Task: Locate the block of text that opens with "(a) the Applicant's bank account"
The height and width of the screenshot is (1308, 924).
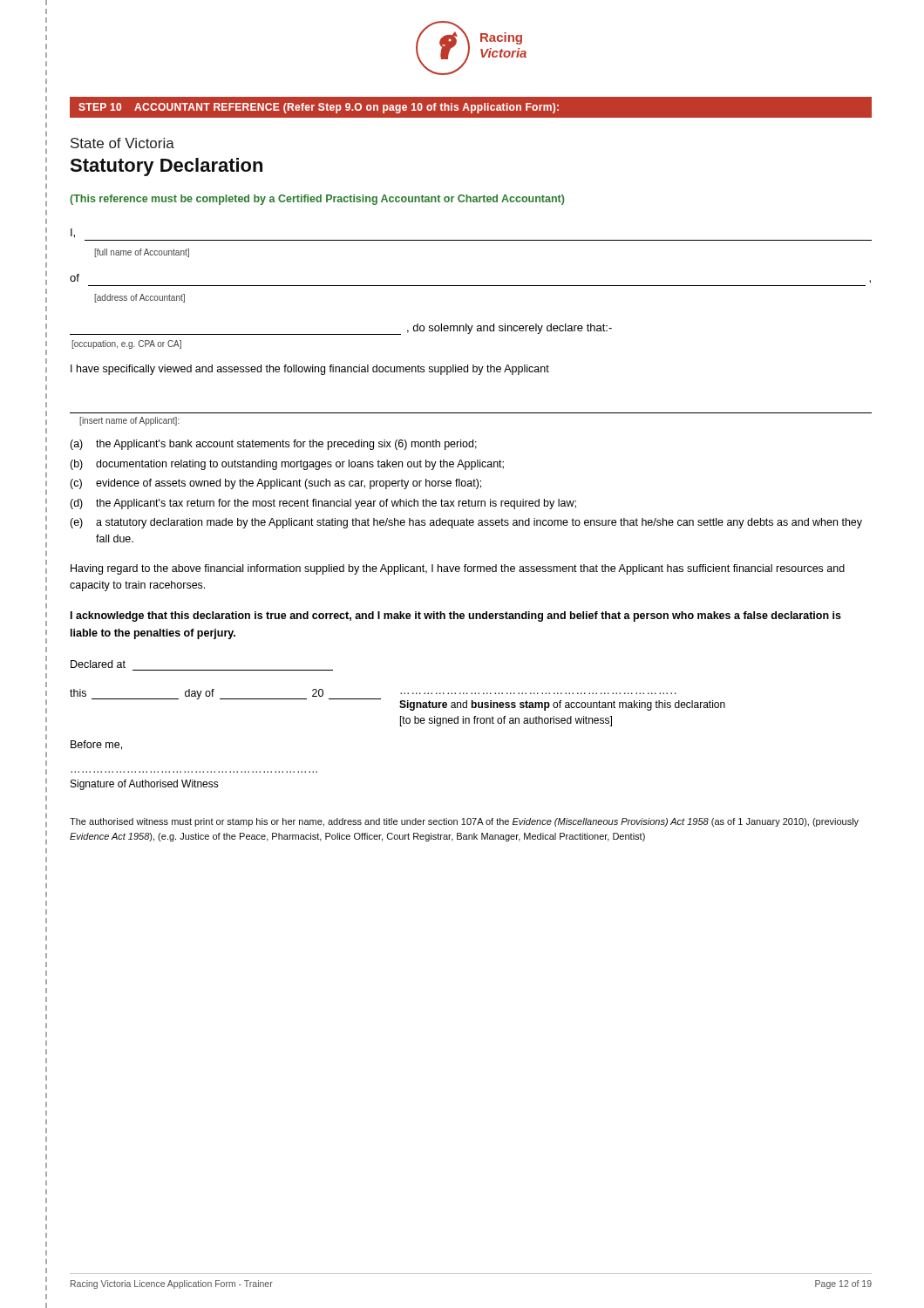Action: tap(471, 445)
